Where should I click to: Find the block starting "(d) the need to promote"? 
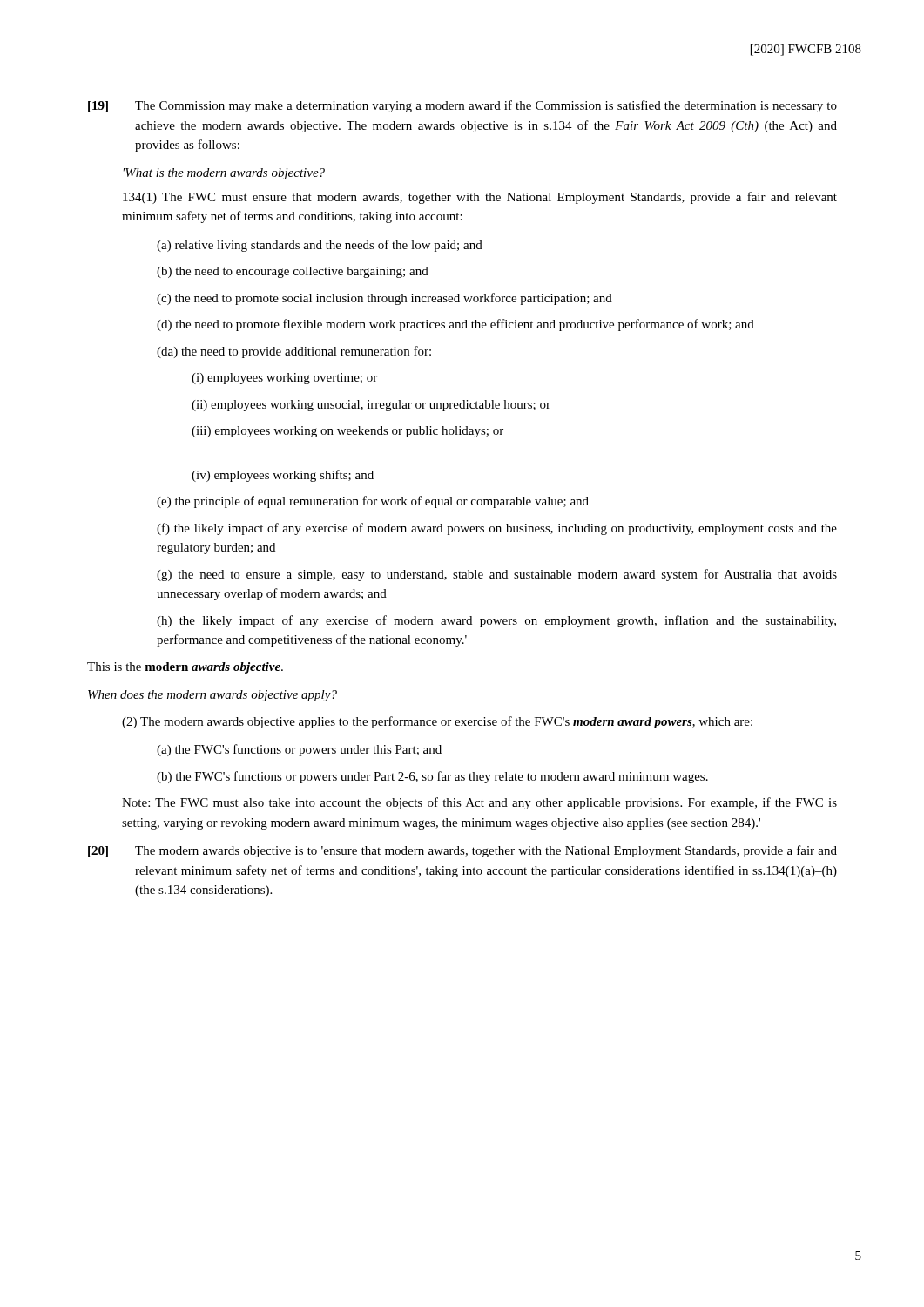click(x=455, y=324)
